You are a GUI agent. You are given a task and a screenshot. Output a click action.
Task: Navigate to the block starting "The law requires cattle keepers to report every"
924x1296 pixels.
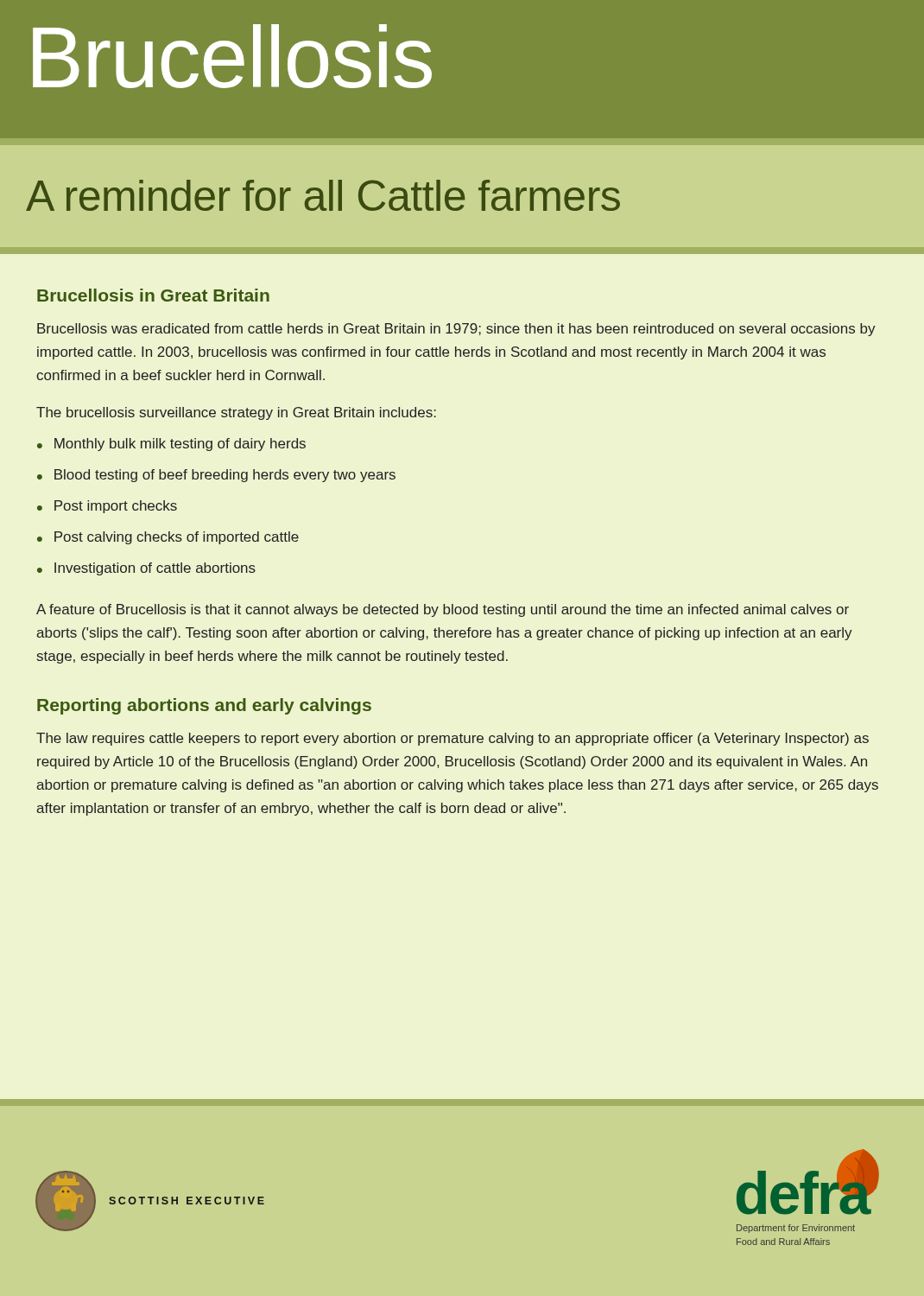[458, 773]
